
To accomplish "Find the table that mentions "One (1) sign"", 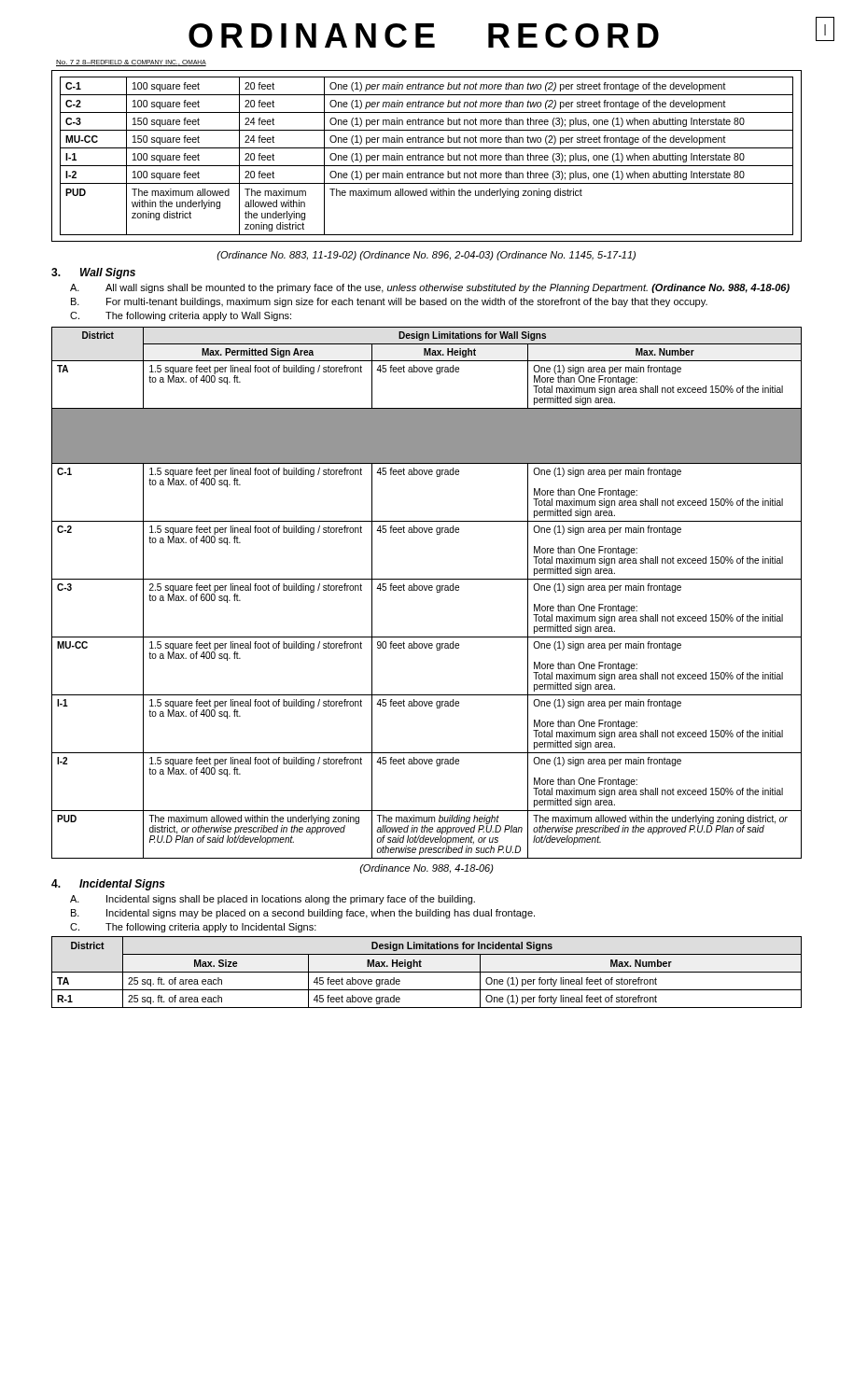I will (426, 593).
